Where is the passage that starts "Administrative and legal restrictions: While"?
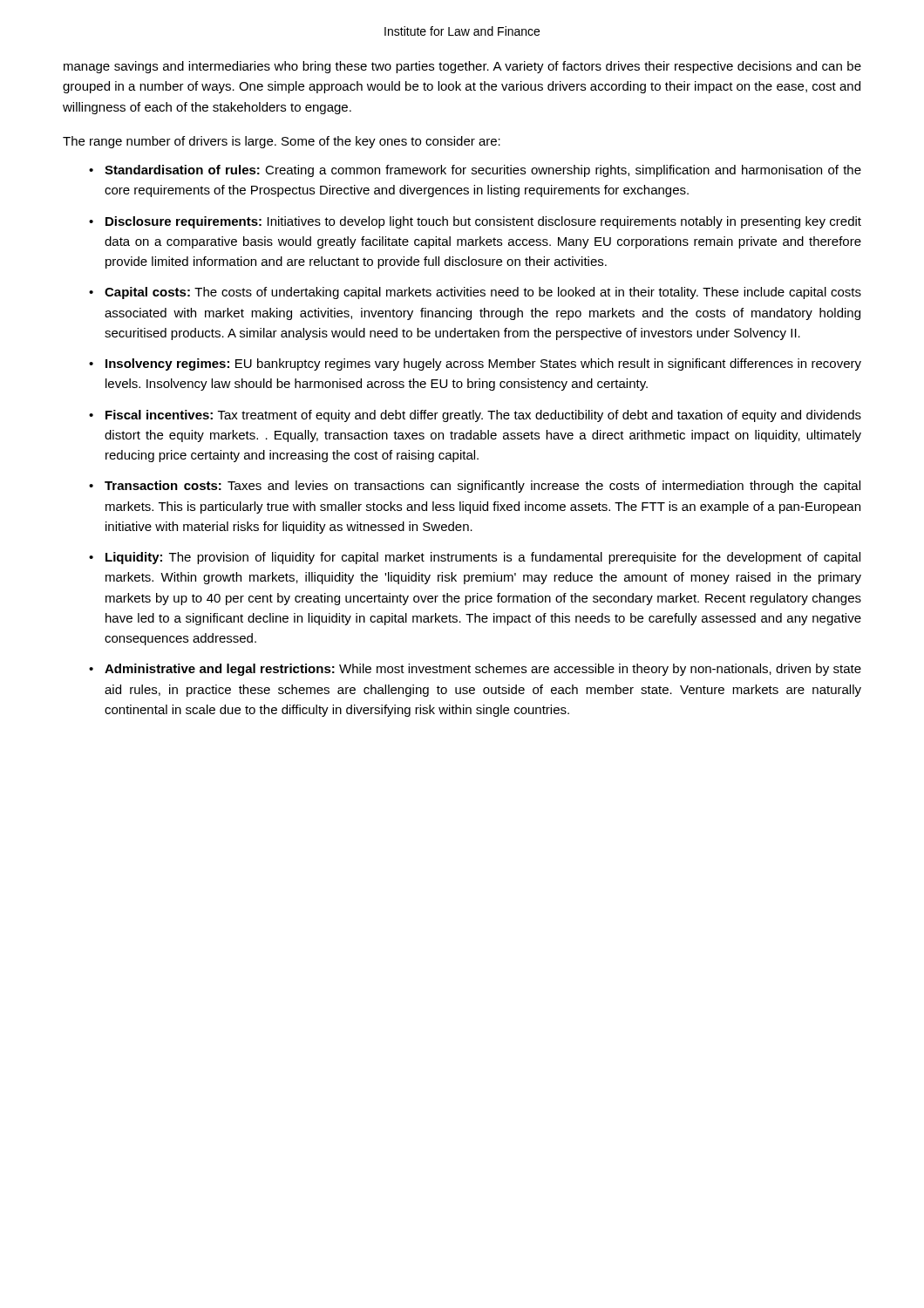924x1308 pixels. tap(483, 689)
